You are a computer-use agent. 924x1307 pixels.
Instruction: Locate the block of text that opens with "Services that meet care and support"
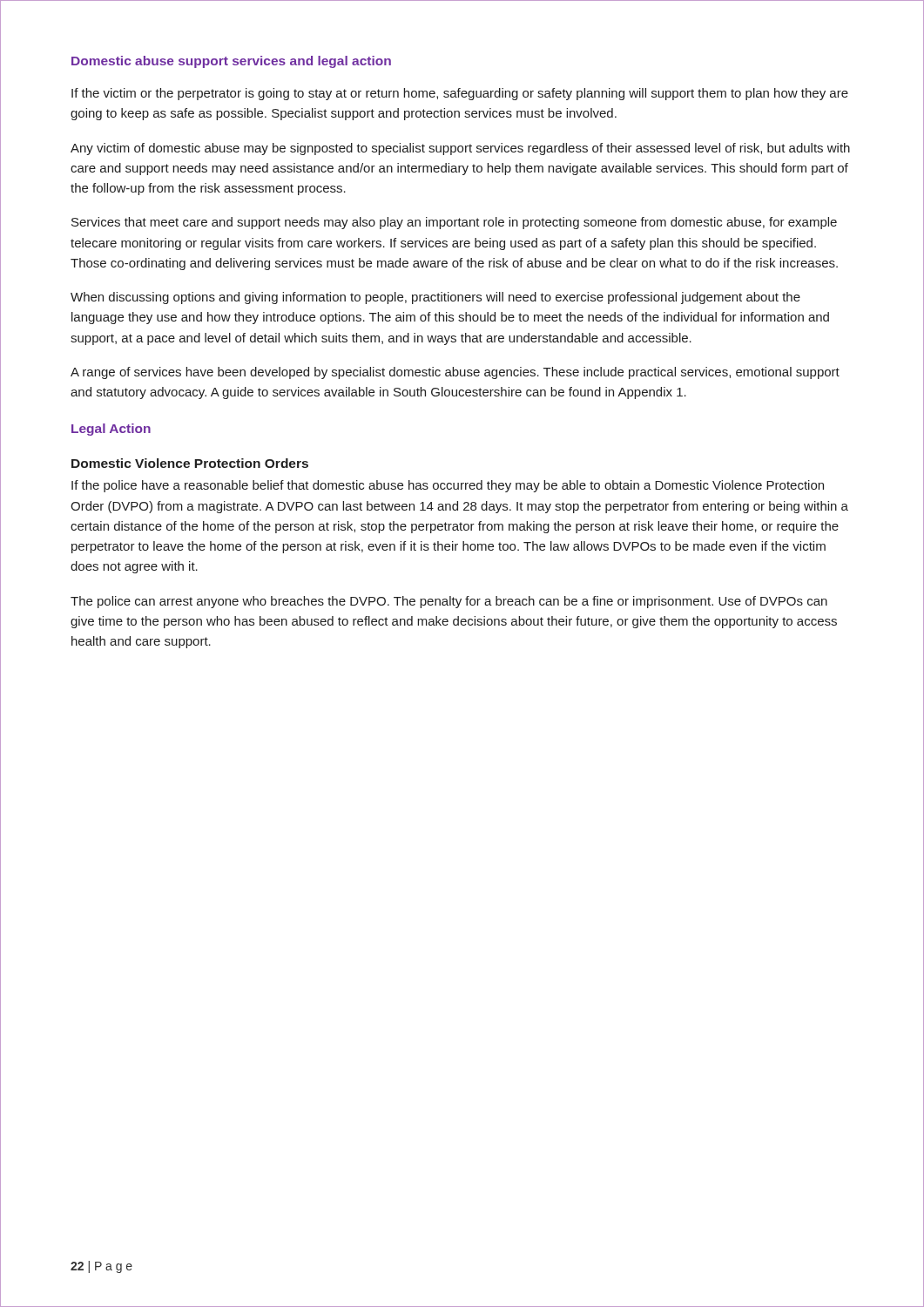click(455, 242)
